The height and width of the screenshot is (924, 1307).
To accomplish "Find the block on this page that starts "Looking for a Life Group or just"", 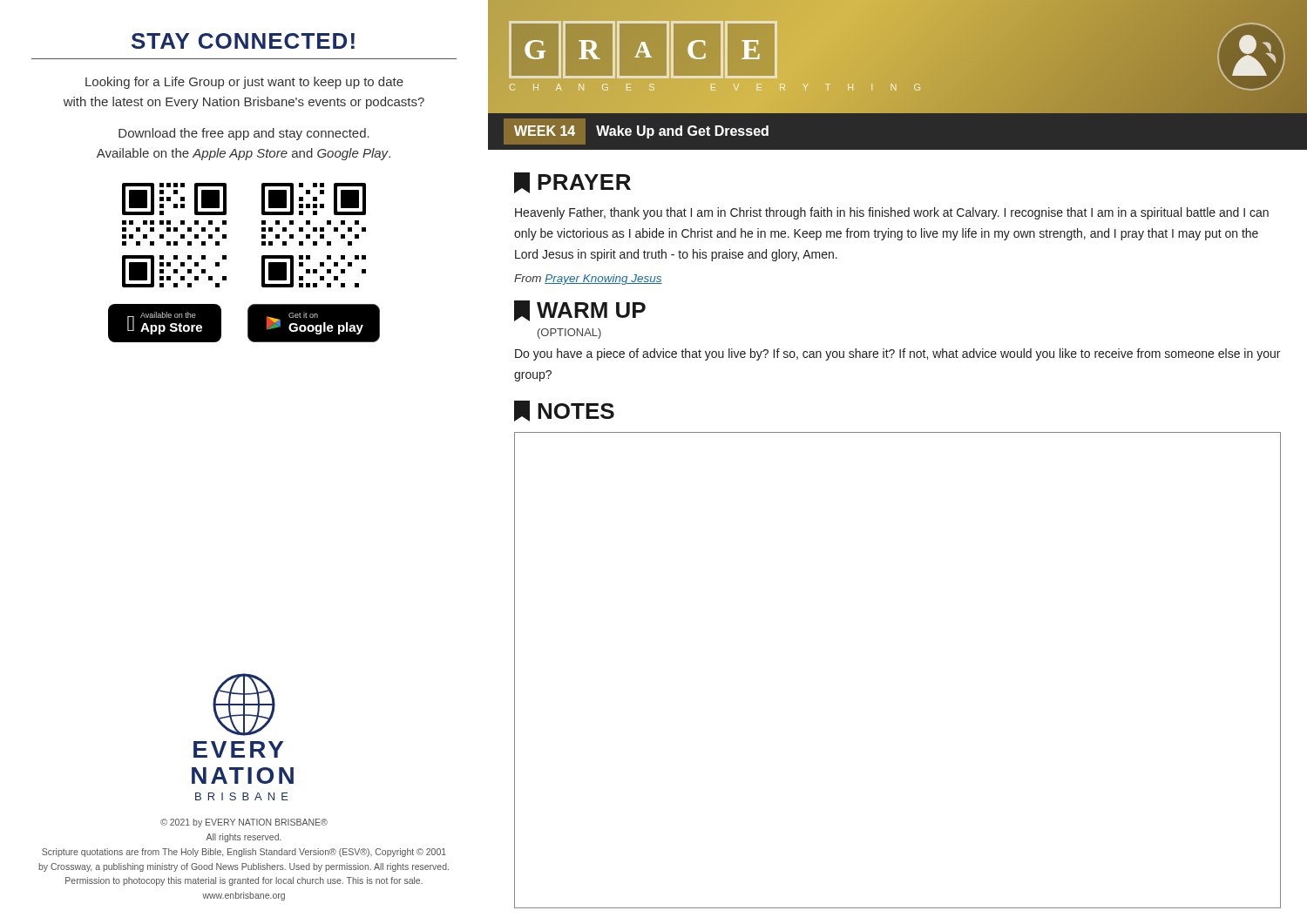I will (244, 92).
